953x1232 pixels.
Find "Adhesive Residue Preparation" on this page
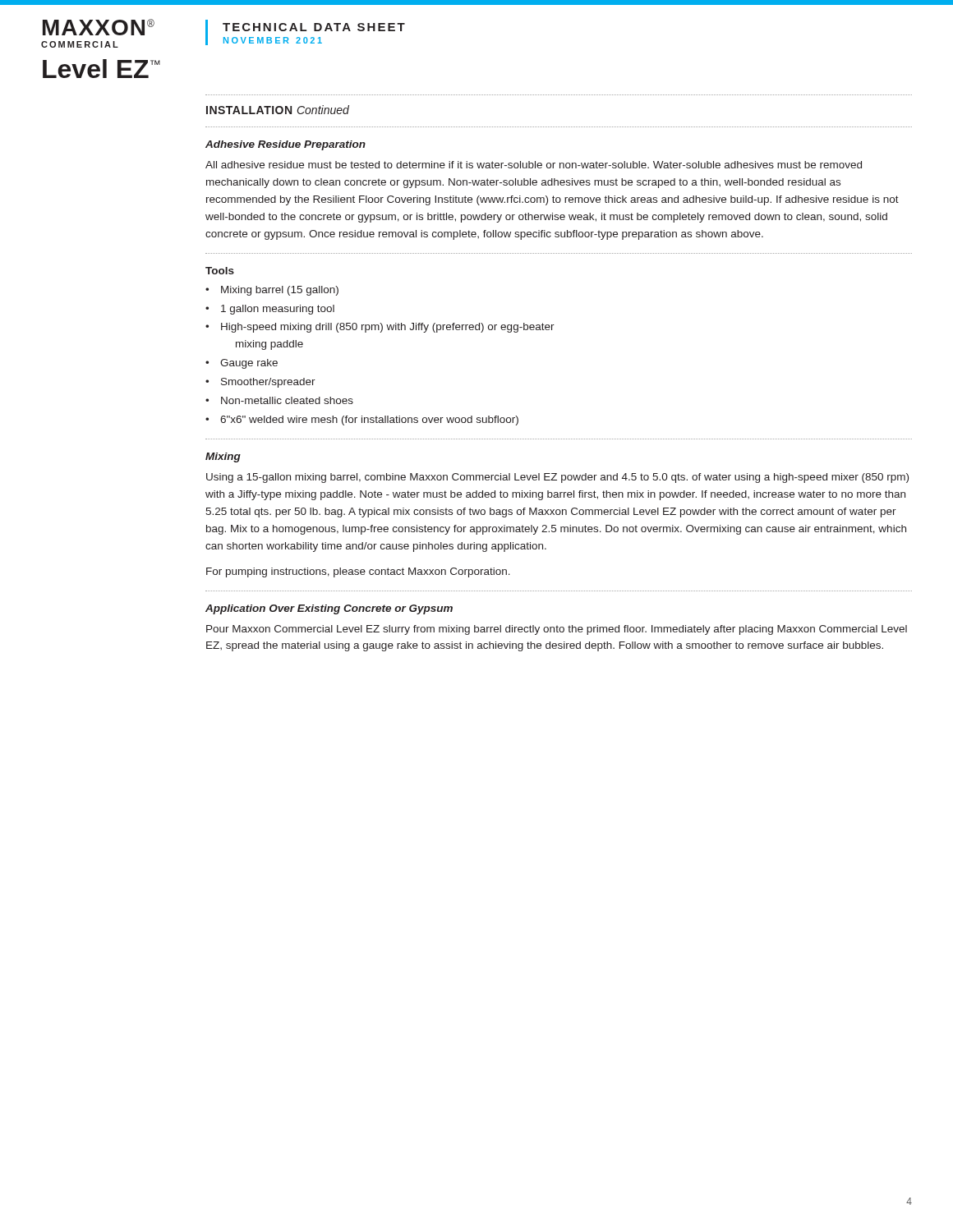click(286, 144)
